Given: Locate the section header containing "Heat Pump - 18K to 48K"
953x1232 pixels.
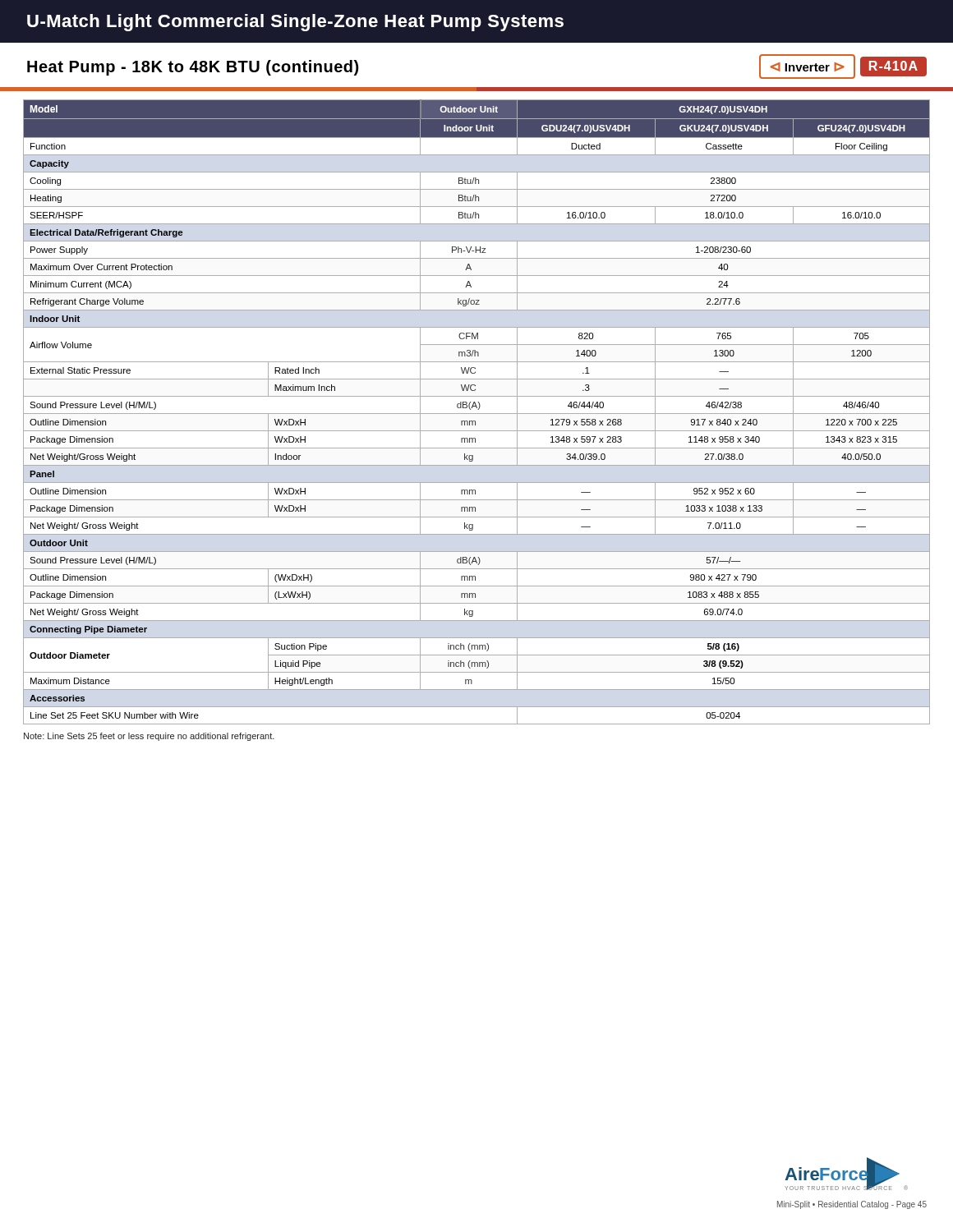Looking at the screenshot, I should coord(193,66).
